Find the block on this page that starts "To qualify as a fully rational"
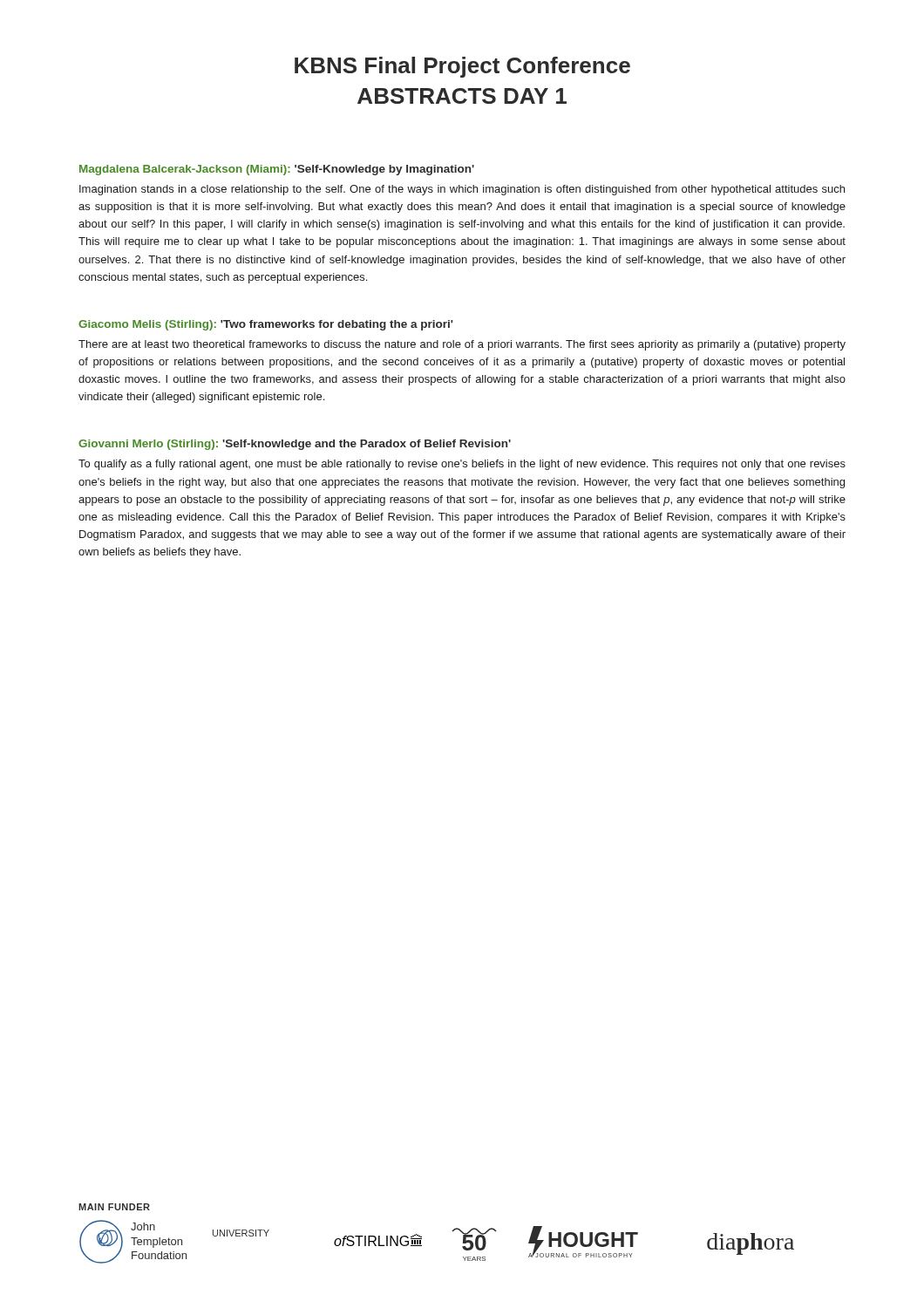This screenshot has width=924, height=1308. tap(462, 508)
